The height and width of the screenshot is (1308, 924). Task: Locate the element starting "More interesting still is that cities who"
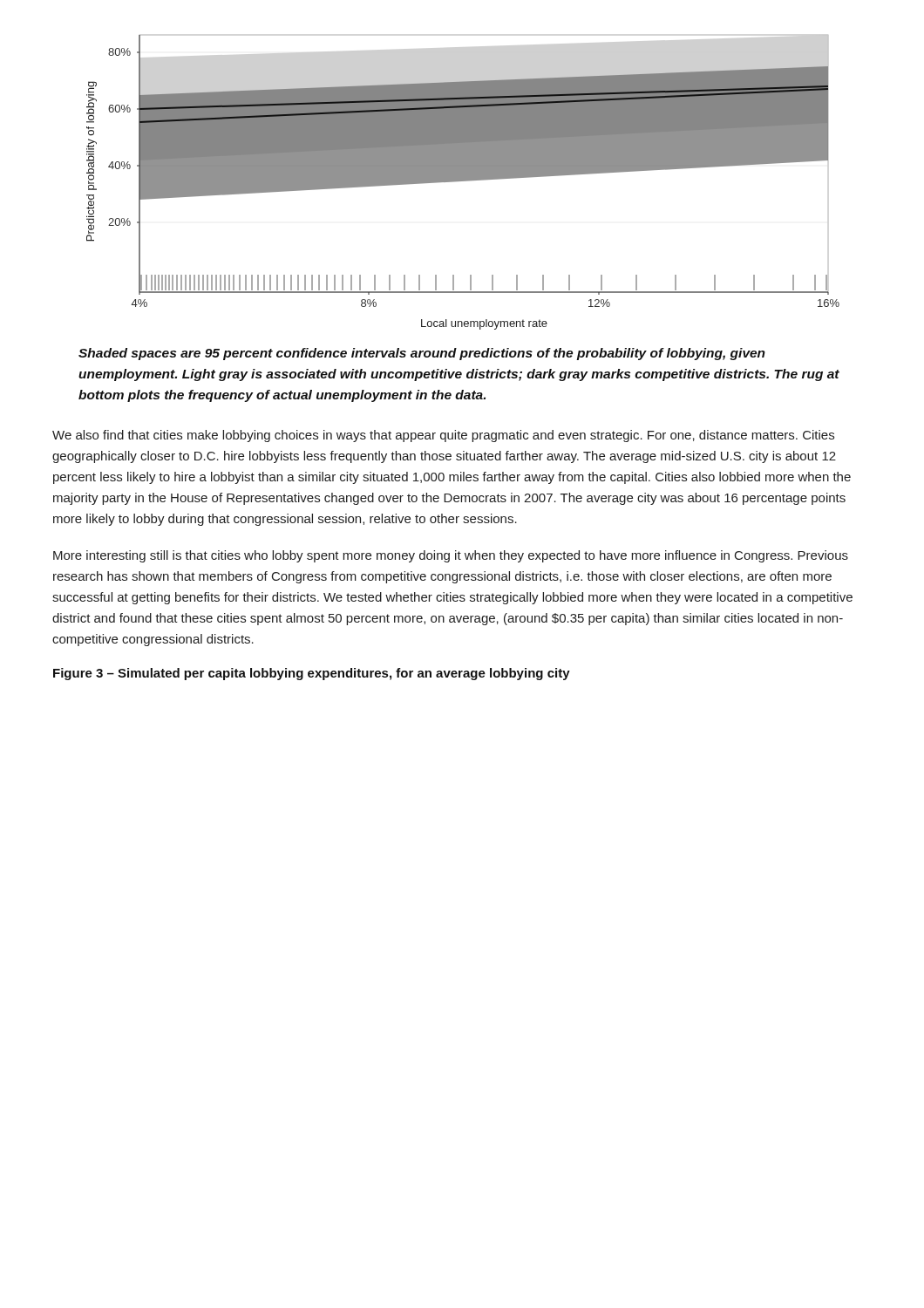(453, 597)
